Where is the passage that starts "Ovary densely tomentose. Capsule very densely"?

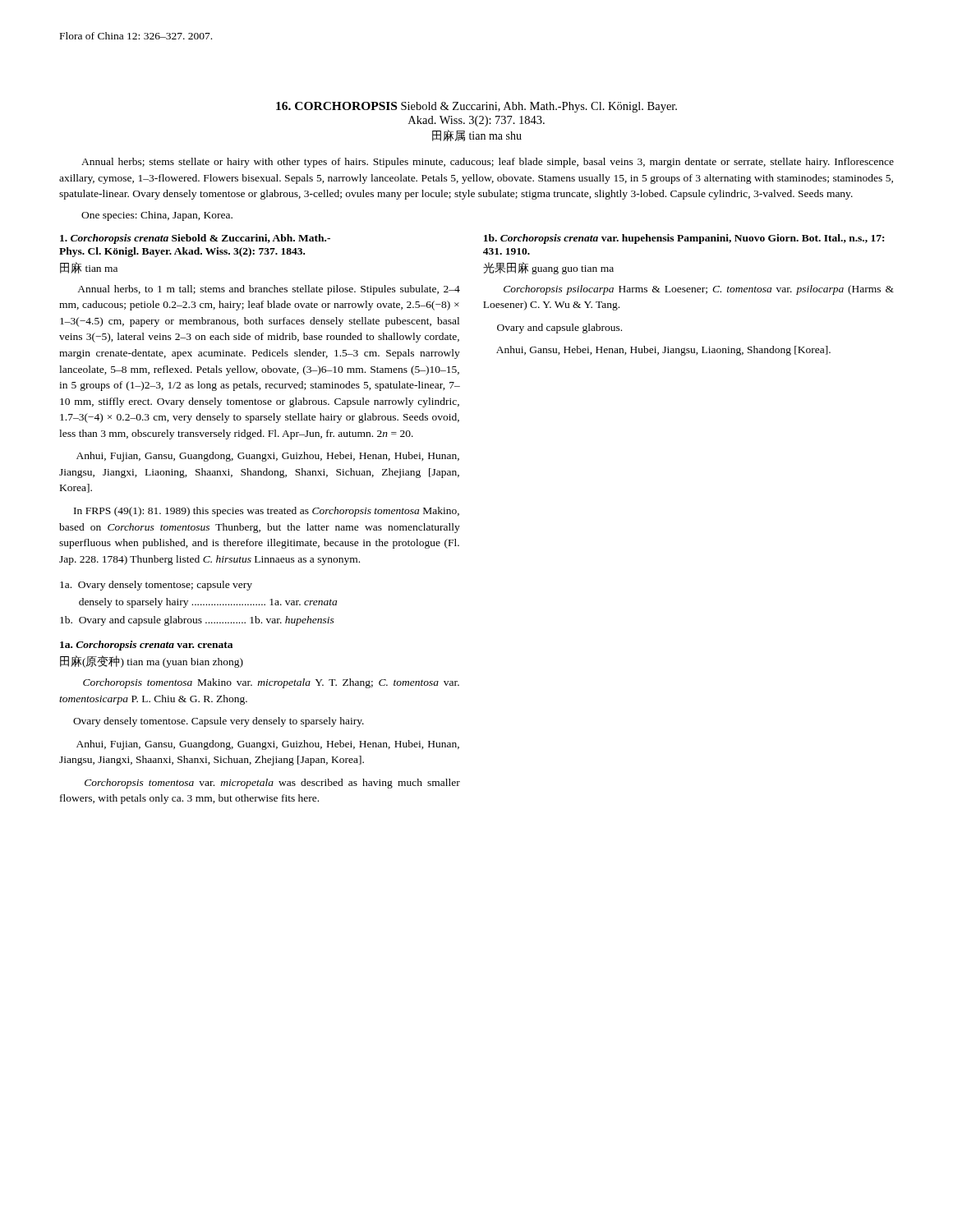[212, 721]
